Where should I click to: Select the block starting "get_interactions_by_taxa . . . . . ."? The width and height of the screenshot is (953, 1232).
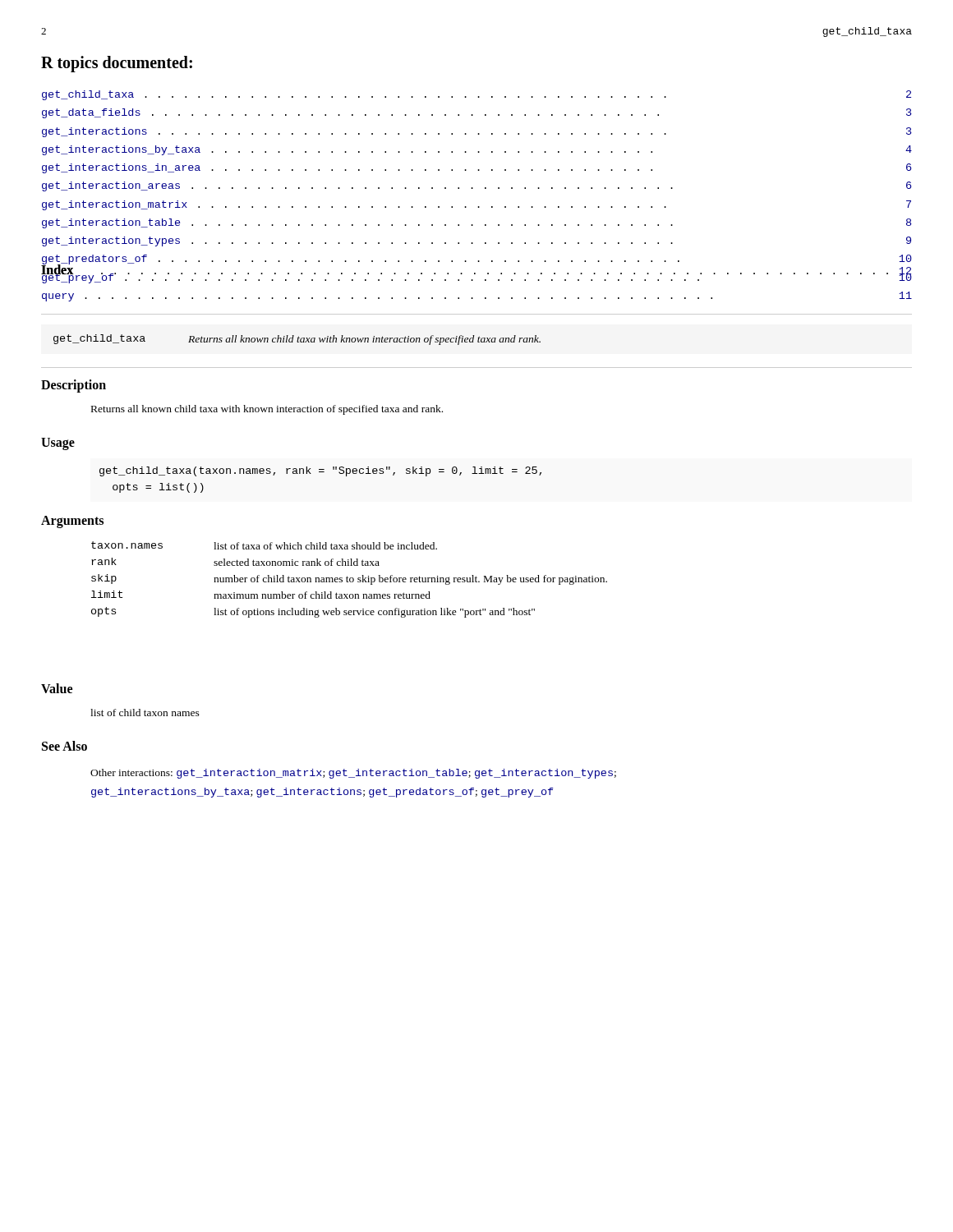(476, 150)
